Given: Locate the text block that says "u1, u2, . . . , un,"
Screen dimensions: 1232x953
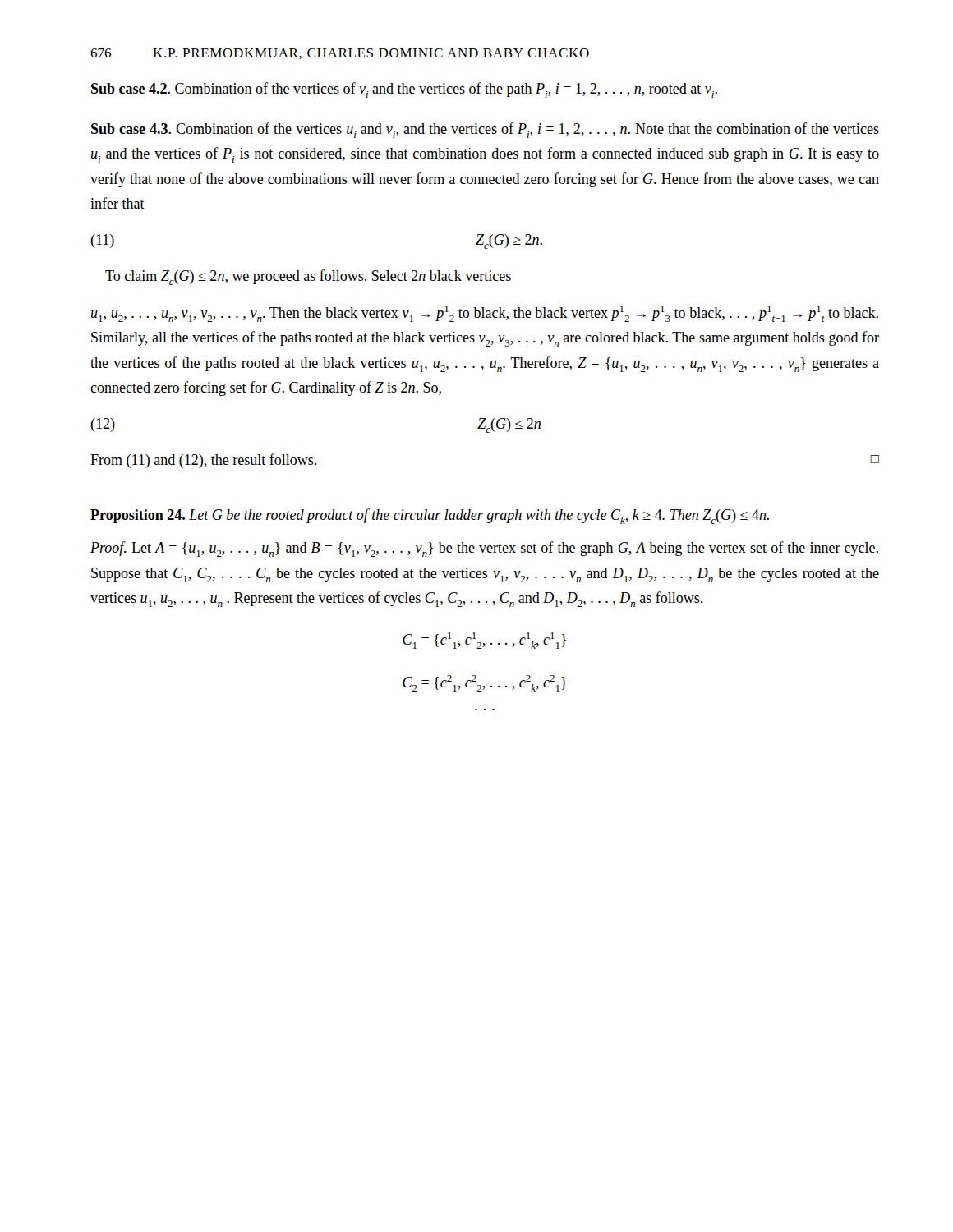Looking at the screenshot, I should (485, 349).
